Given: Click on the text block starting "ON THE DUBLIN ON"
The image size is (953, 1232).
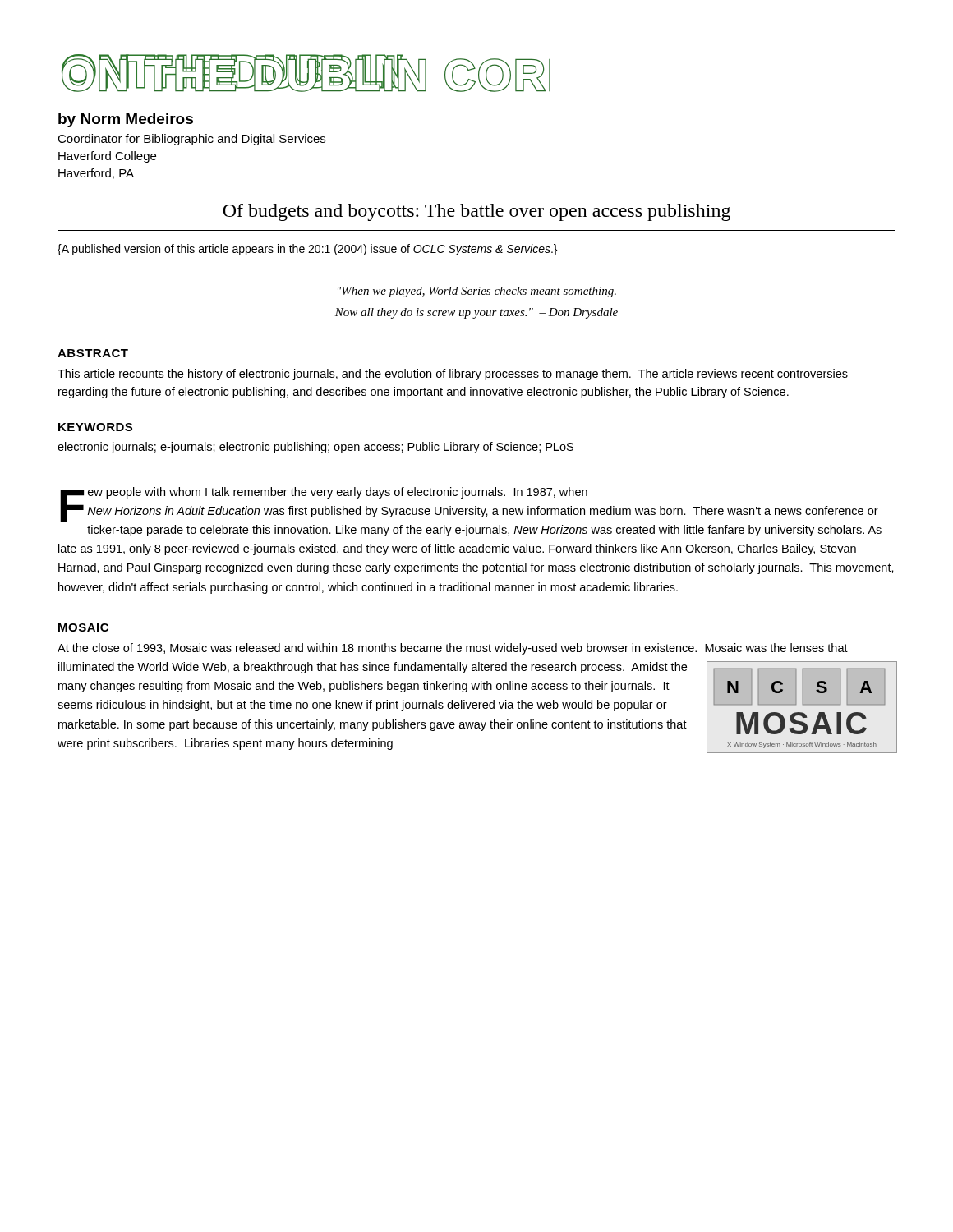Looking at the screenshot, I should pos(405,71).
